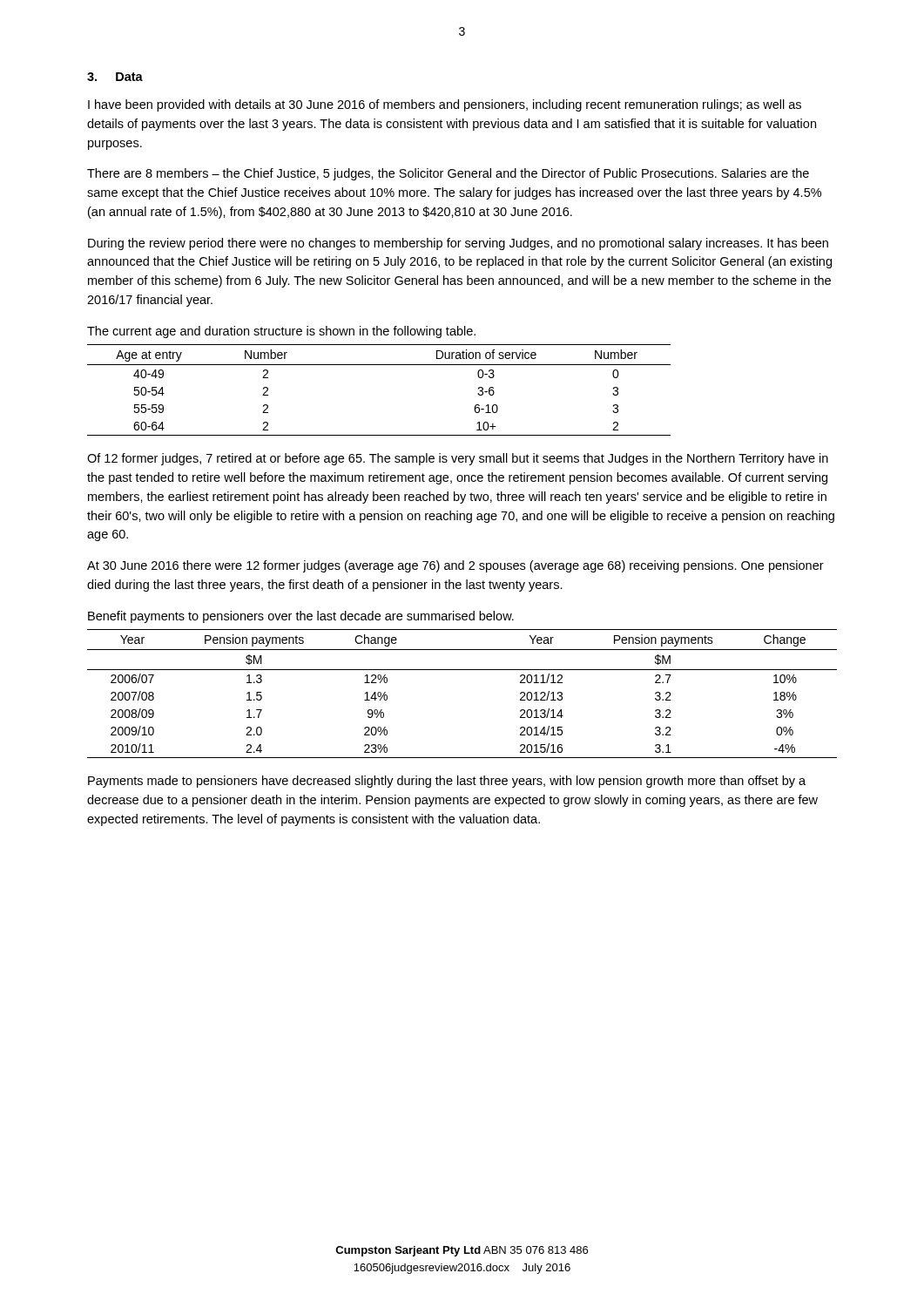924x1307 pixels.
Task: Click on the table containing "Age at entry"
Action: (x=462, y=390)
